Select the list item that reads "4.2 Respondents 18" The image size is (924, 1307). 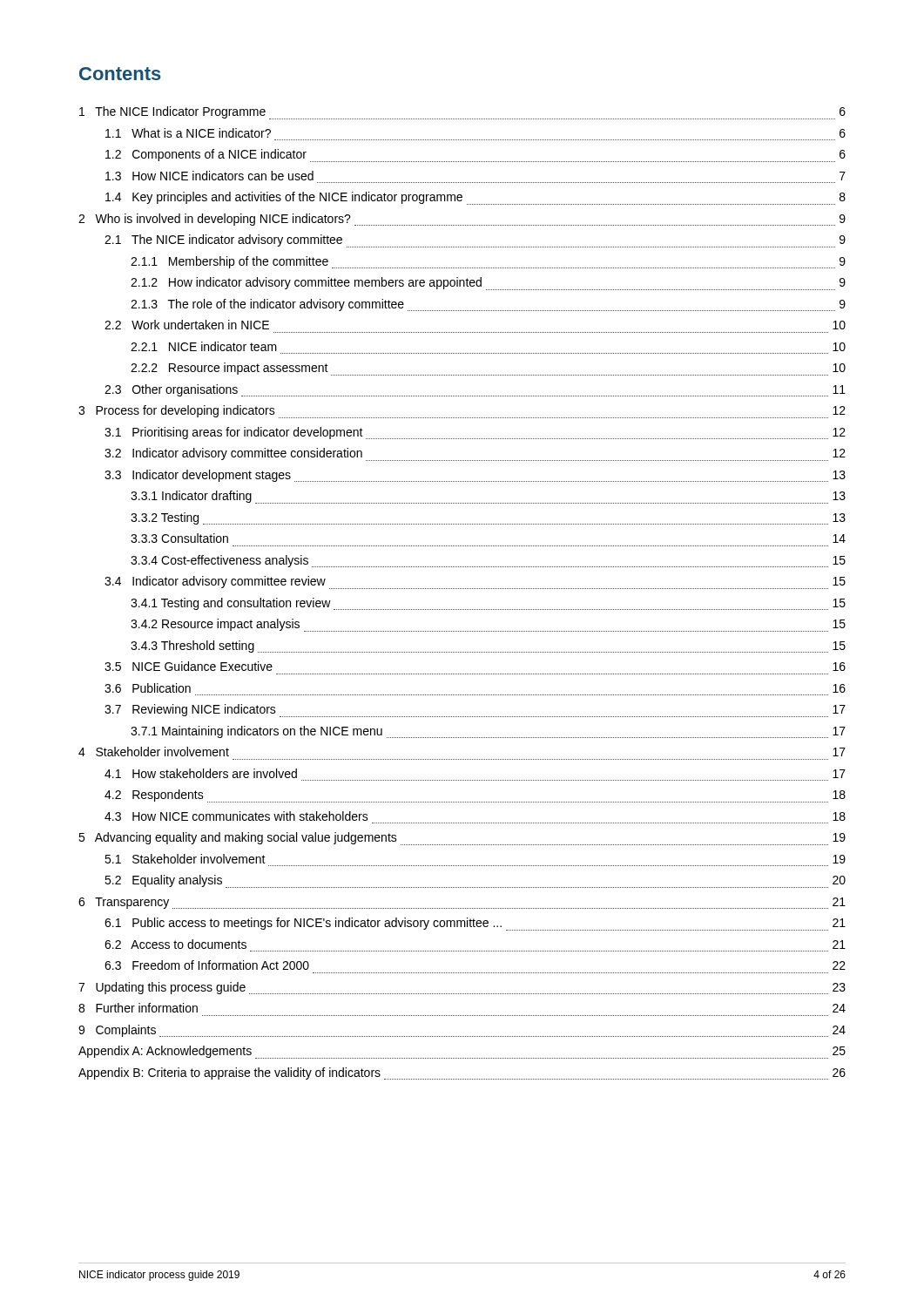[475, 795]
